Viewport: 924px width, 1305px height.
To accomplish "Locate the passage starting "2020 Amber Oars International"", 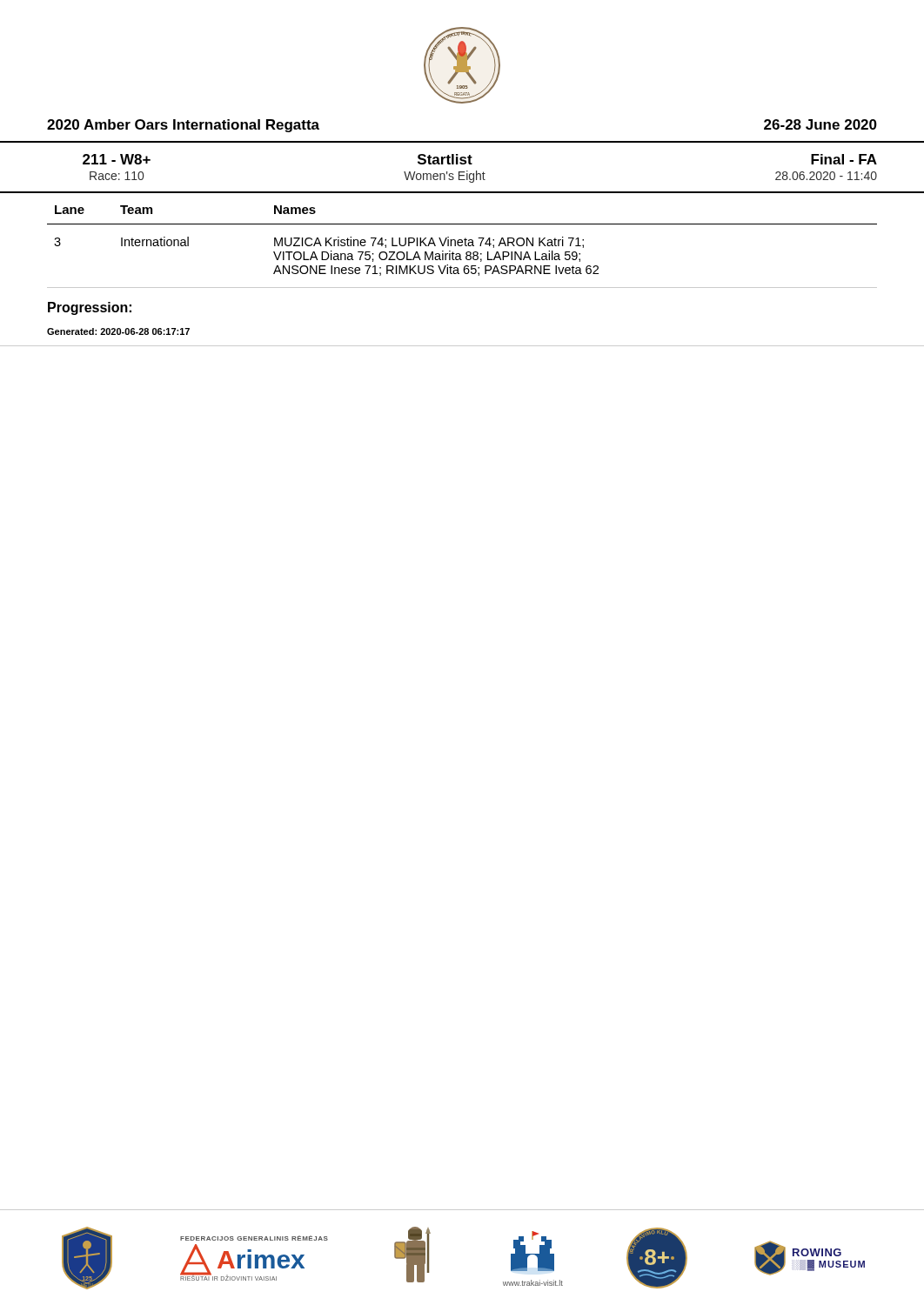I will [x=183, y=125].
